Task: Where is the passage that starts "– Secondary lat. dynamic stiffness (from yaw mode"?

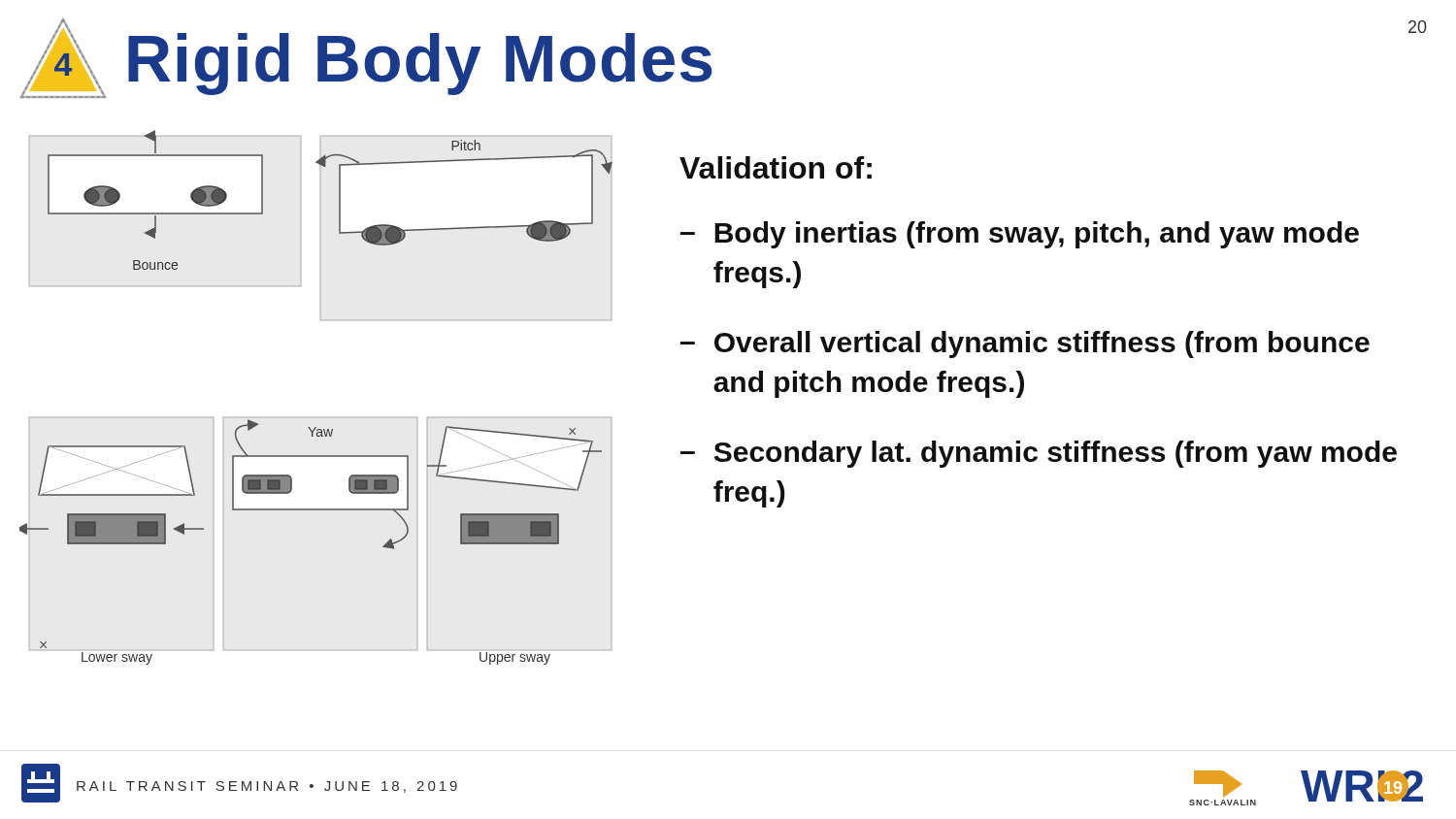Action: point(1048,472)
